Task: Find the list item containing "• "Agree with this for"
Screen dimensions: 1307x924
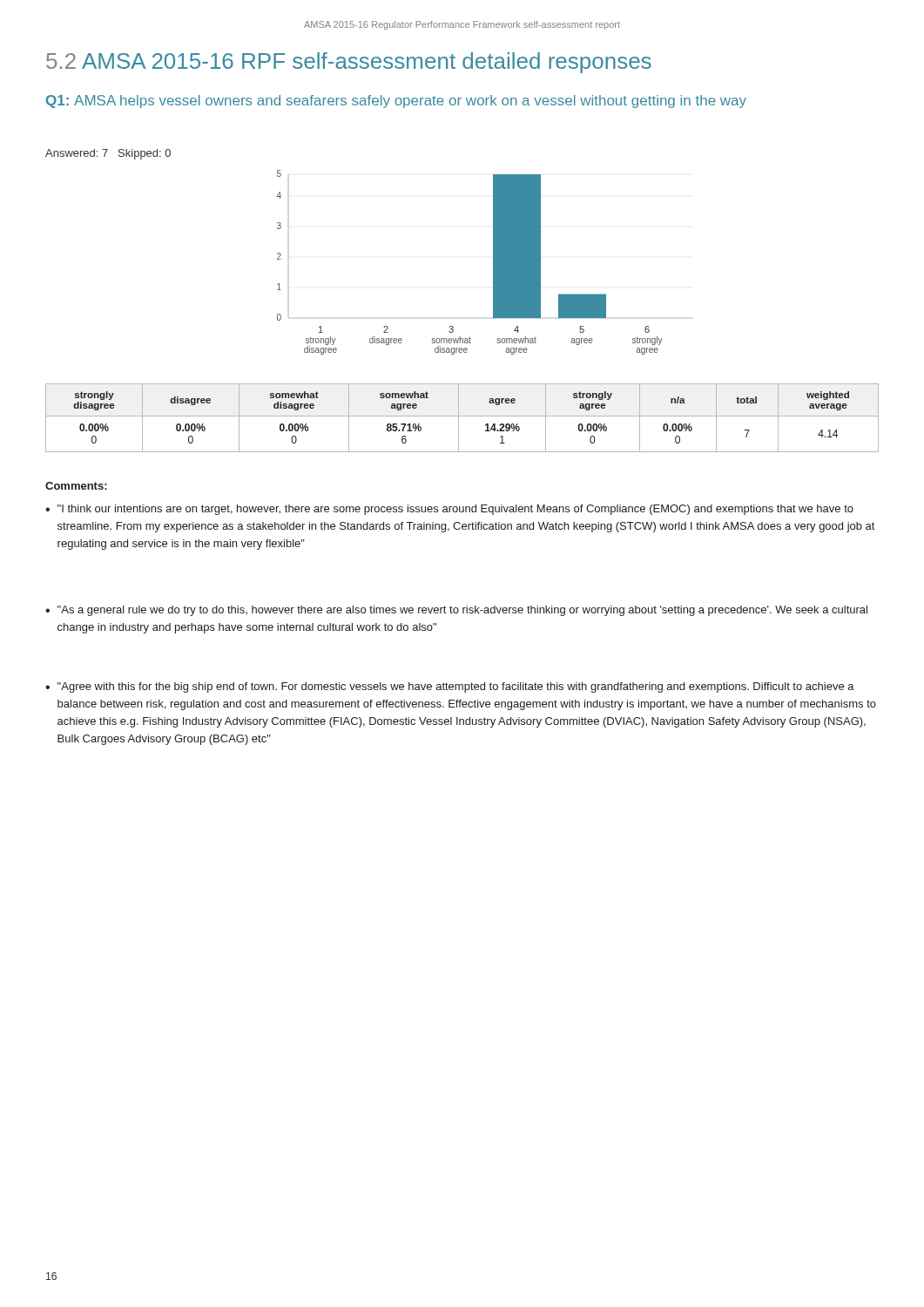Action: pos(462,713)
